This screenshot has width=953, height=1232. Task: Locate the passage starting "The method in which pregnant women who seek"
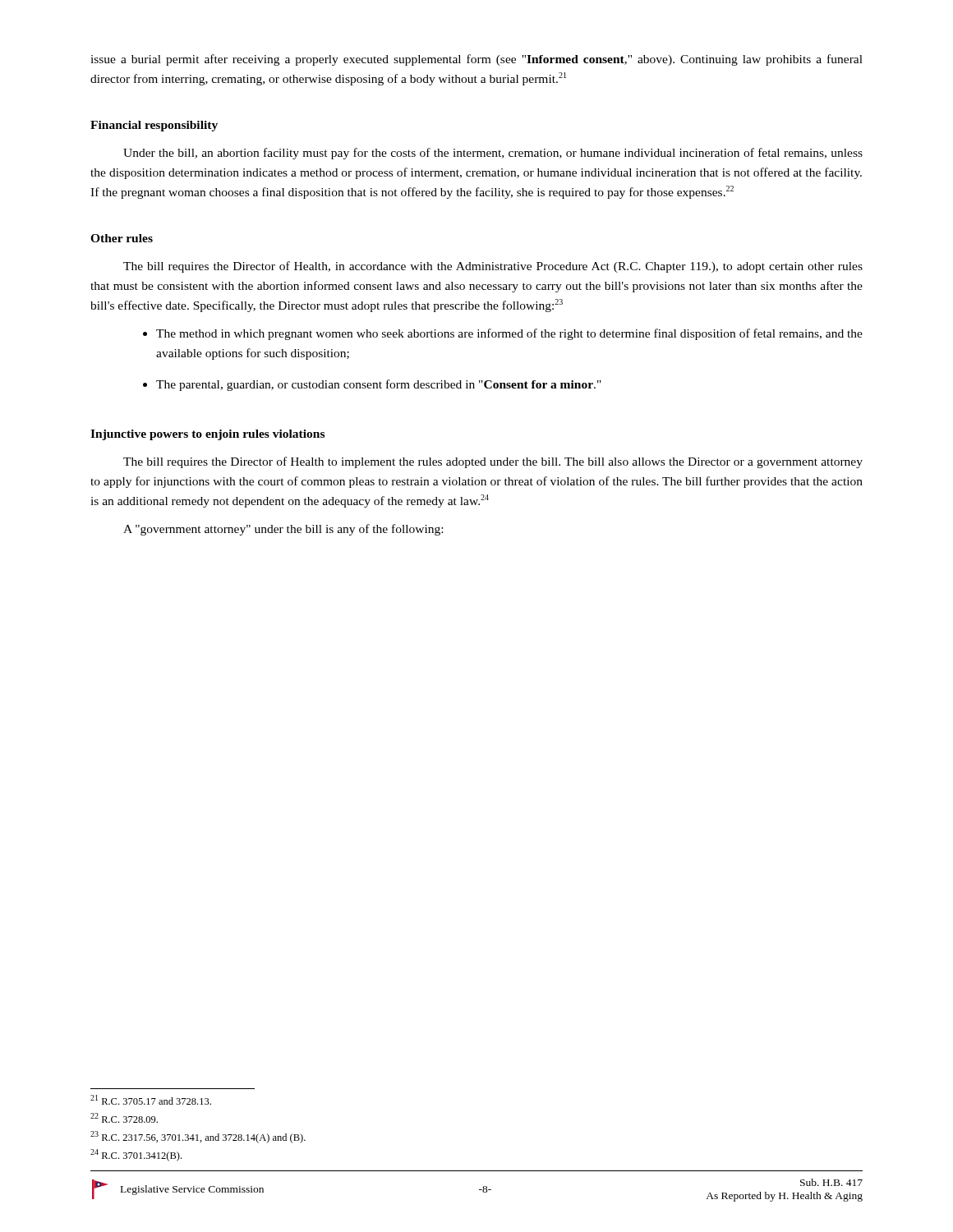tap(509, 343)
